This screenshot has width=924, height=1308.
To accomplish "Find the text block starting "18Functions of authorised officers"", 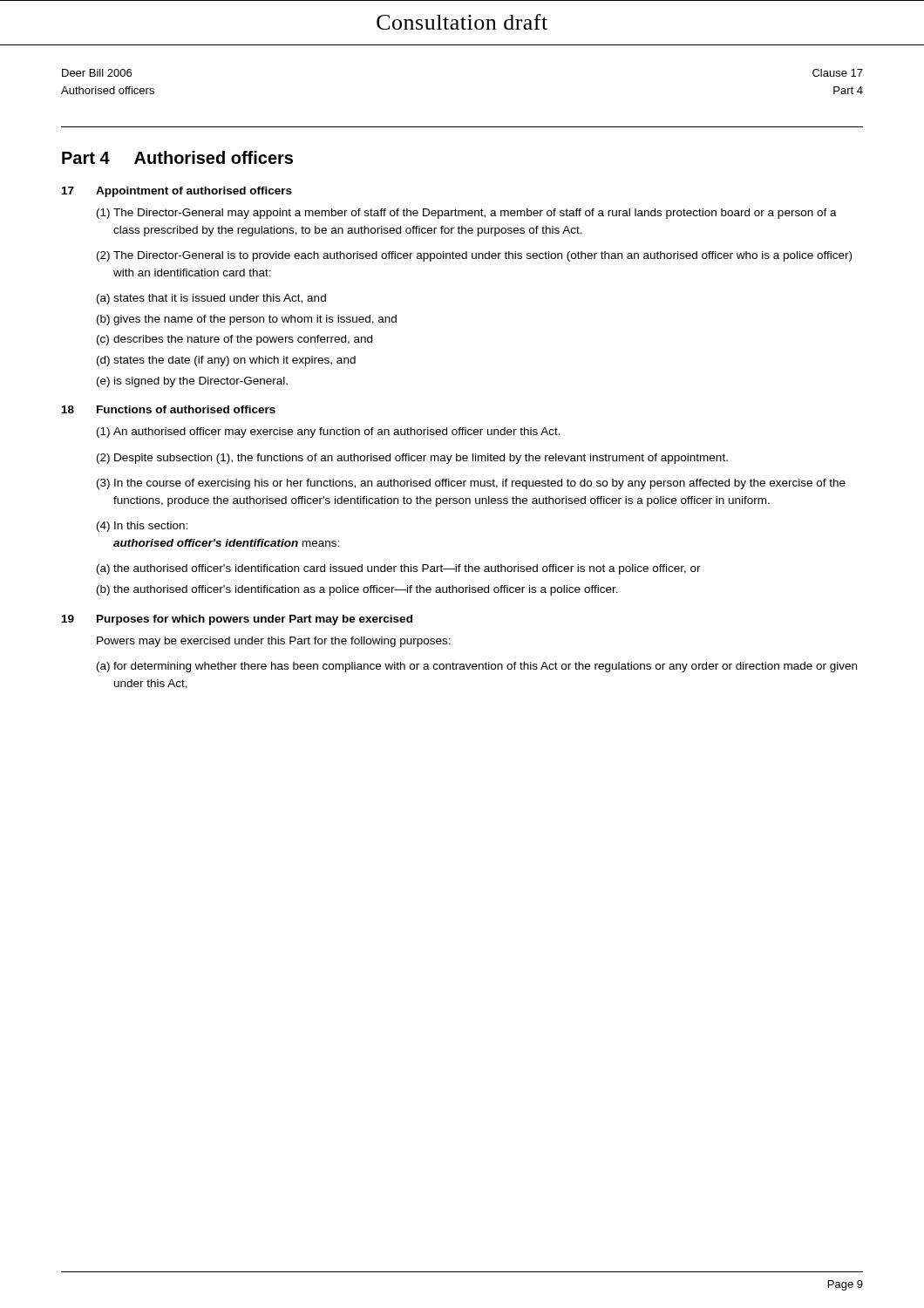I will pos(168,409).
